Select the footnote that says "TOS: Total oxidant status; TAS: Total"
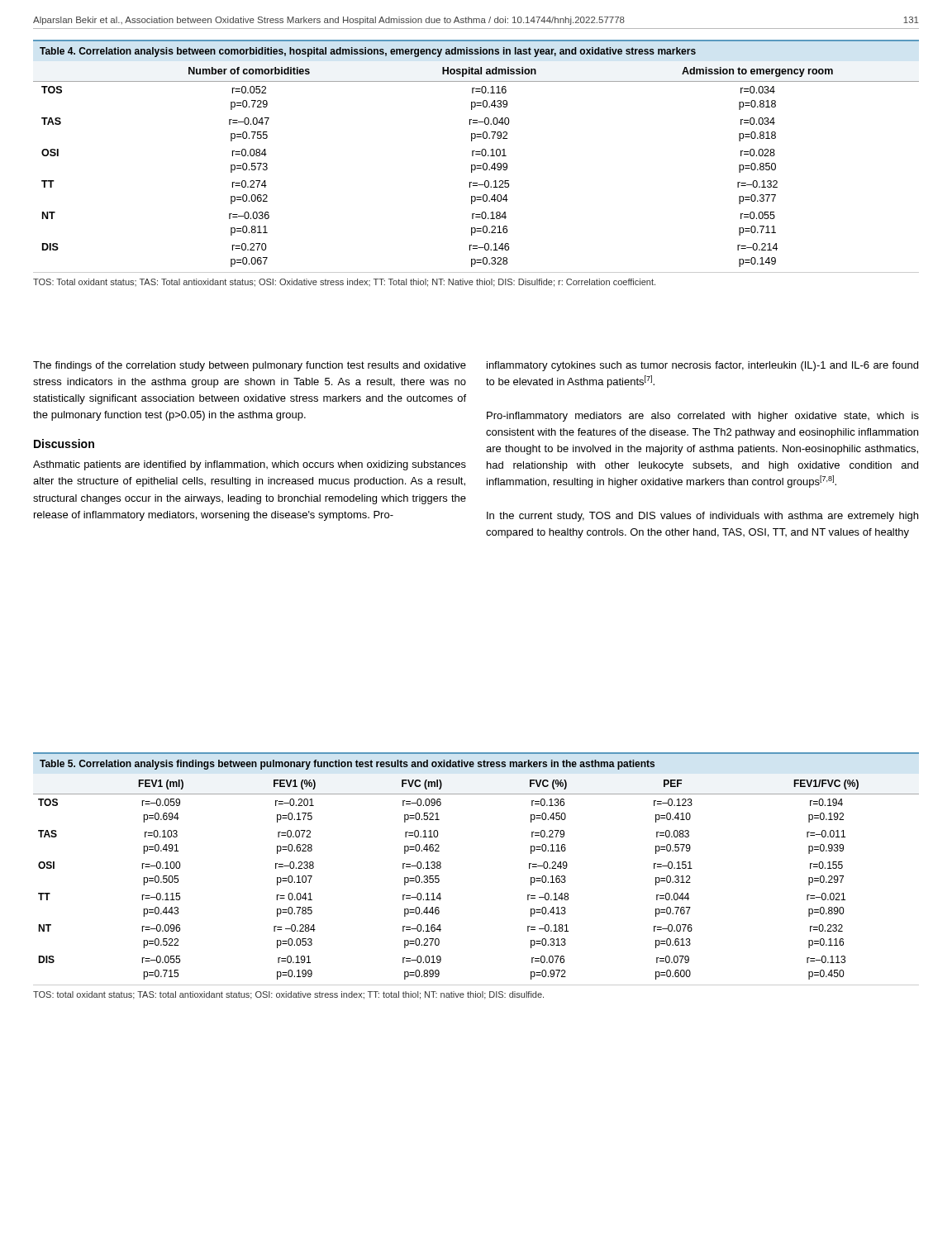 pos(345,282)
